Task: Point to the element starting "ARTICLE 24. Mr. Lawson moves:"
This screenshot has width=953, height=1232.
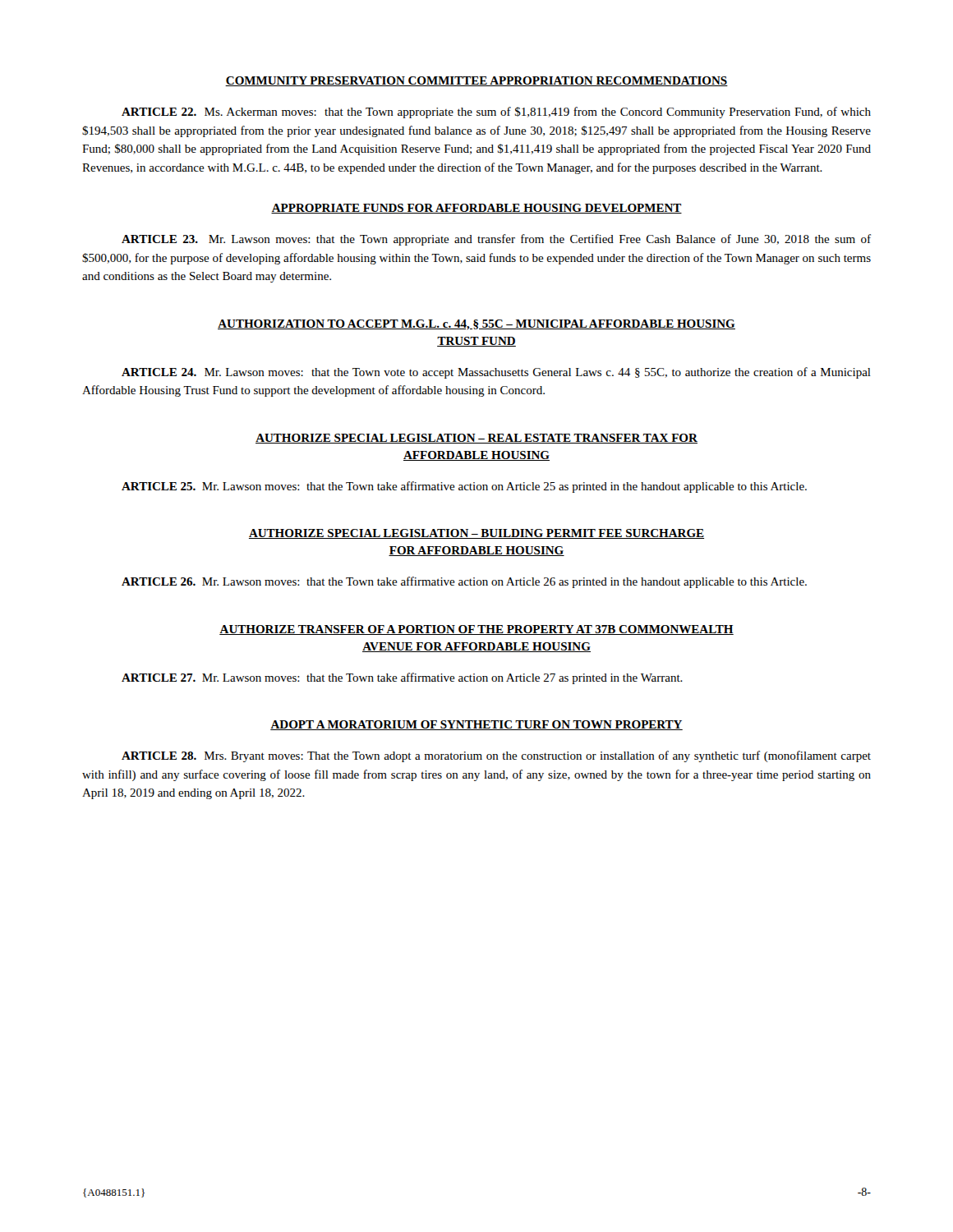Action: pos(476,381)
